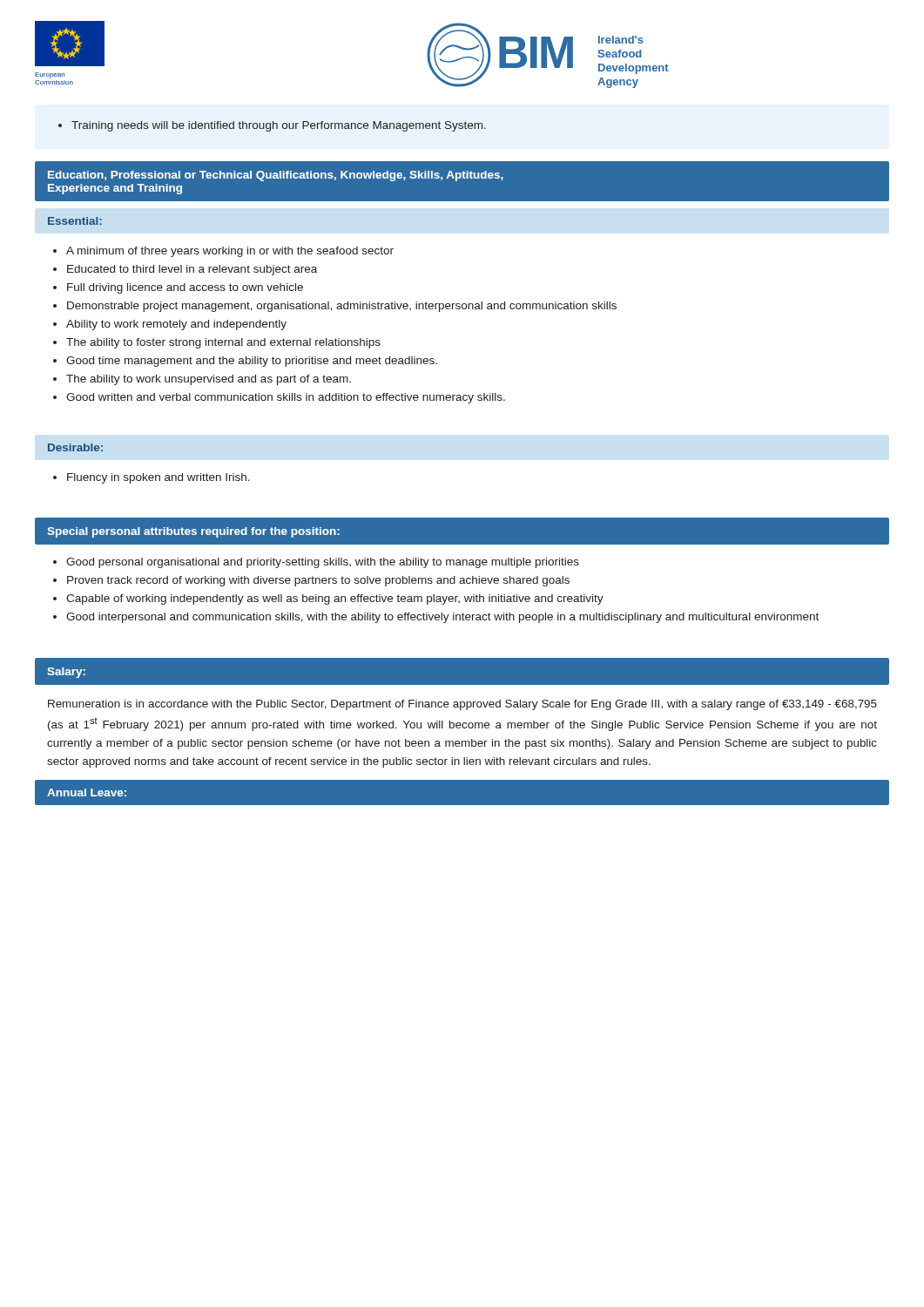Click on the passage starting "Educated to third level"
924x1307 pixels.
(192, 269)
